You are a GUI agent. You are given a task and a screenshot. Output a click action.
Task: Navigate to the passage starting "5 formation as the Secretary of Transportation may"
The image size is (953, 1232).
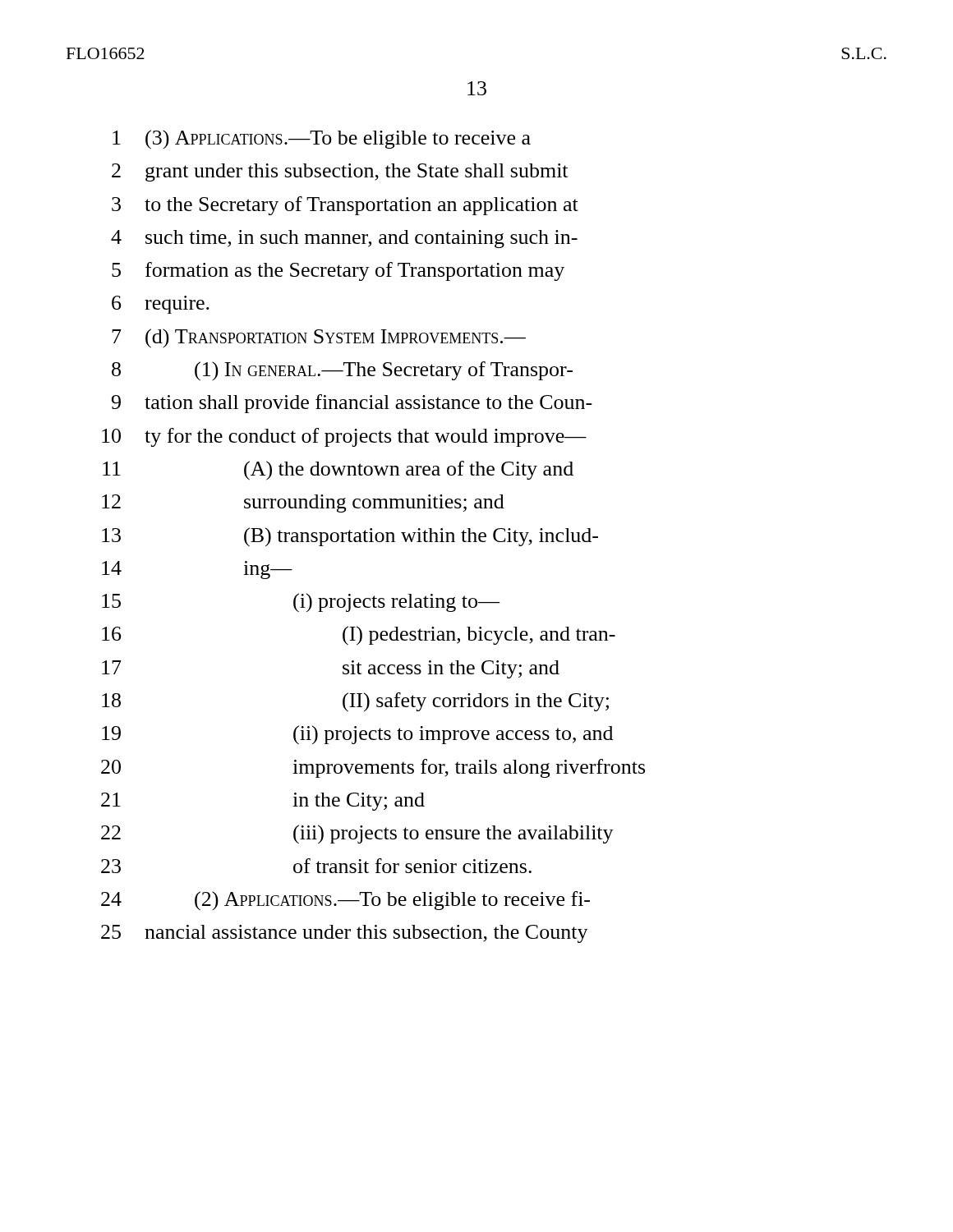(476, 270)
